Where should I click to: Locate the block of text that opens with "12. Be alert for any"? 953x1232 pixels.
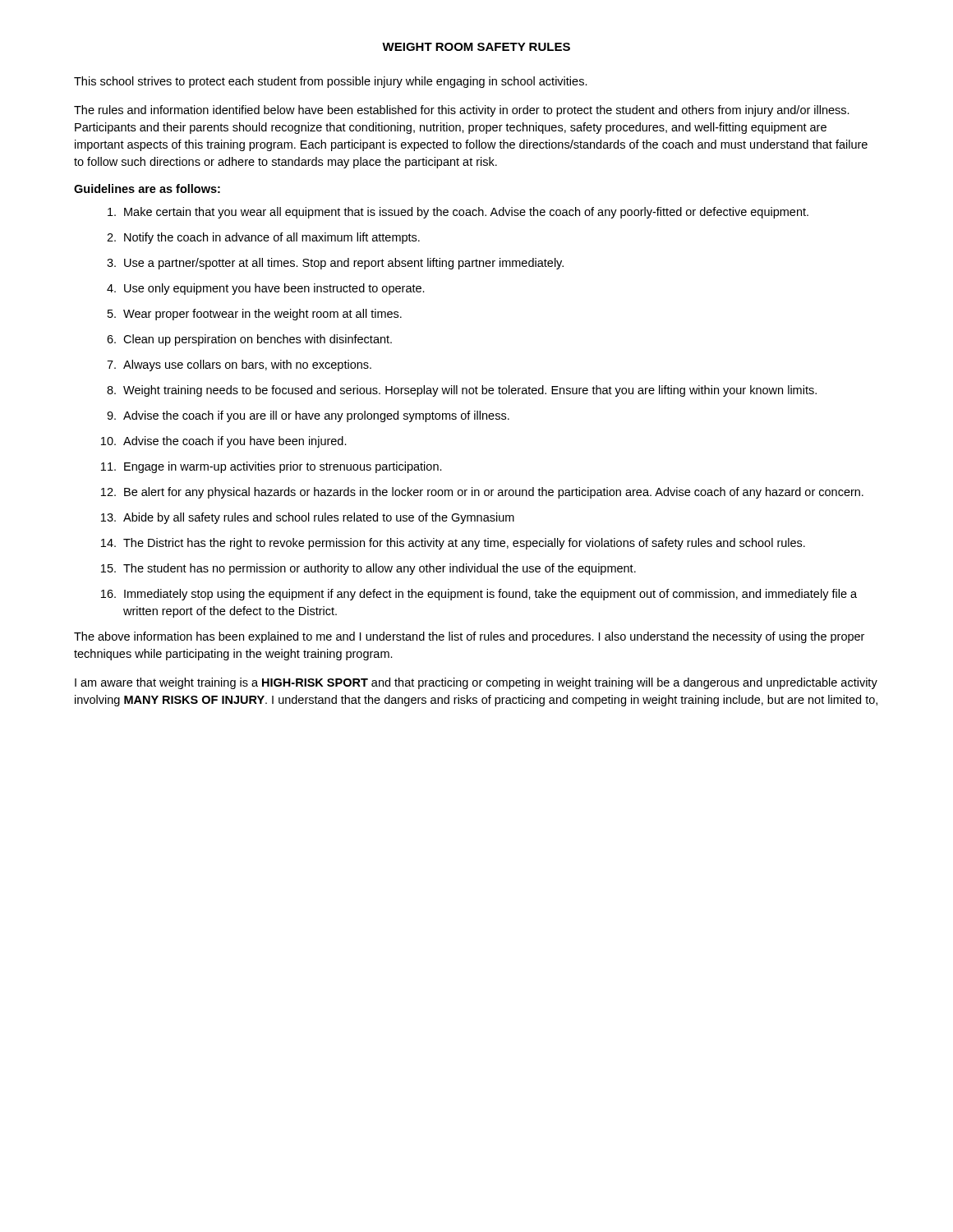[x=476, y=493]
